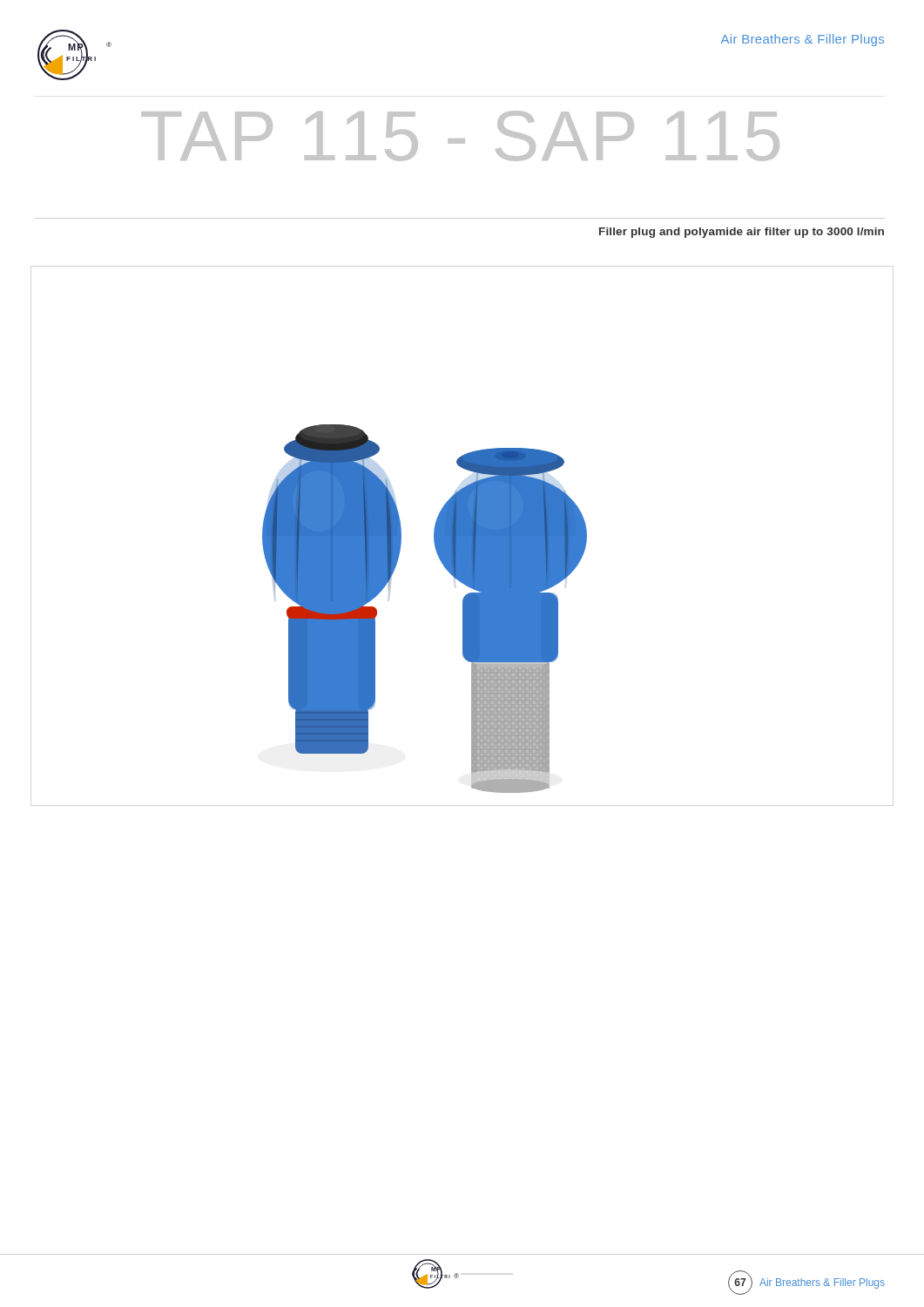The height and width of the screenshot is (1307, 924).
Task: Find the photo
Action: (x=462, y=536)
